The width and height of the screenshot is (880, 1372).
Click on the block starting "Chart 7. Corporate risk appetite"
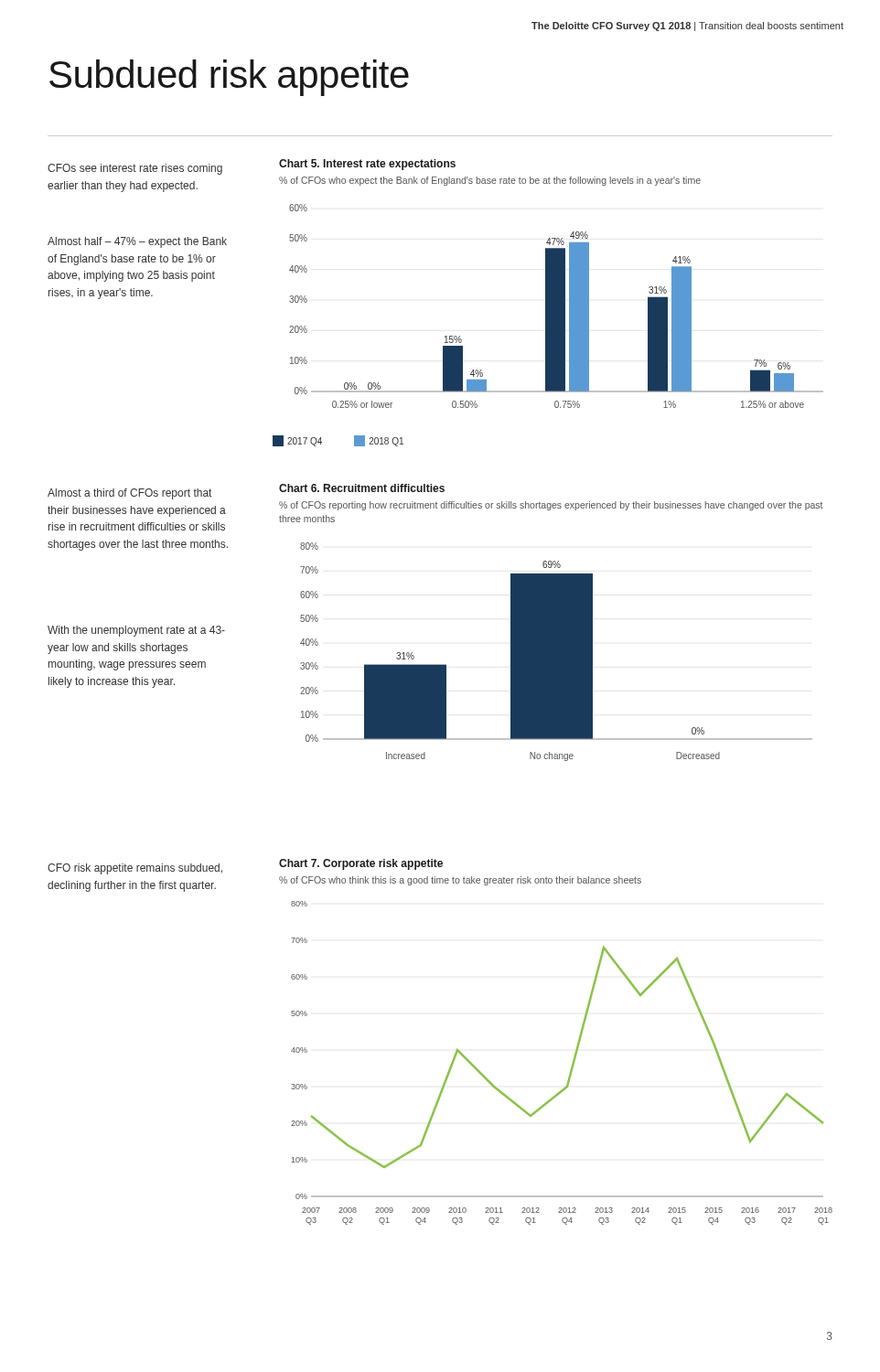(361, 863)
